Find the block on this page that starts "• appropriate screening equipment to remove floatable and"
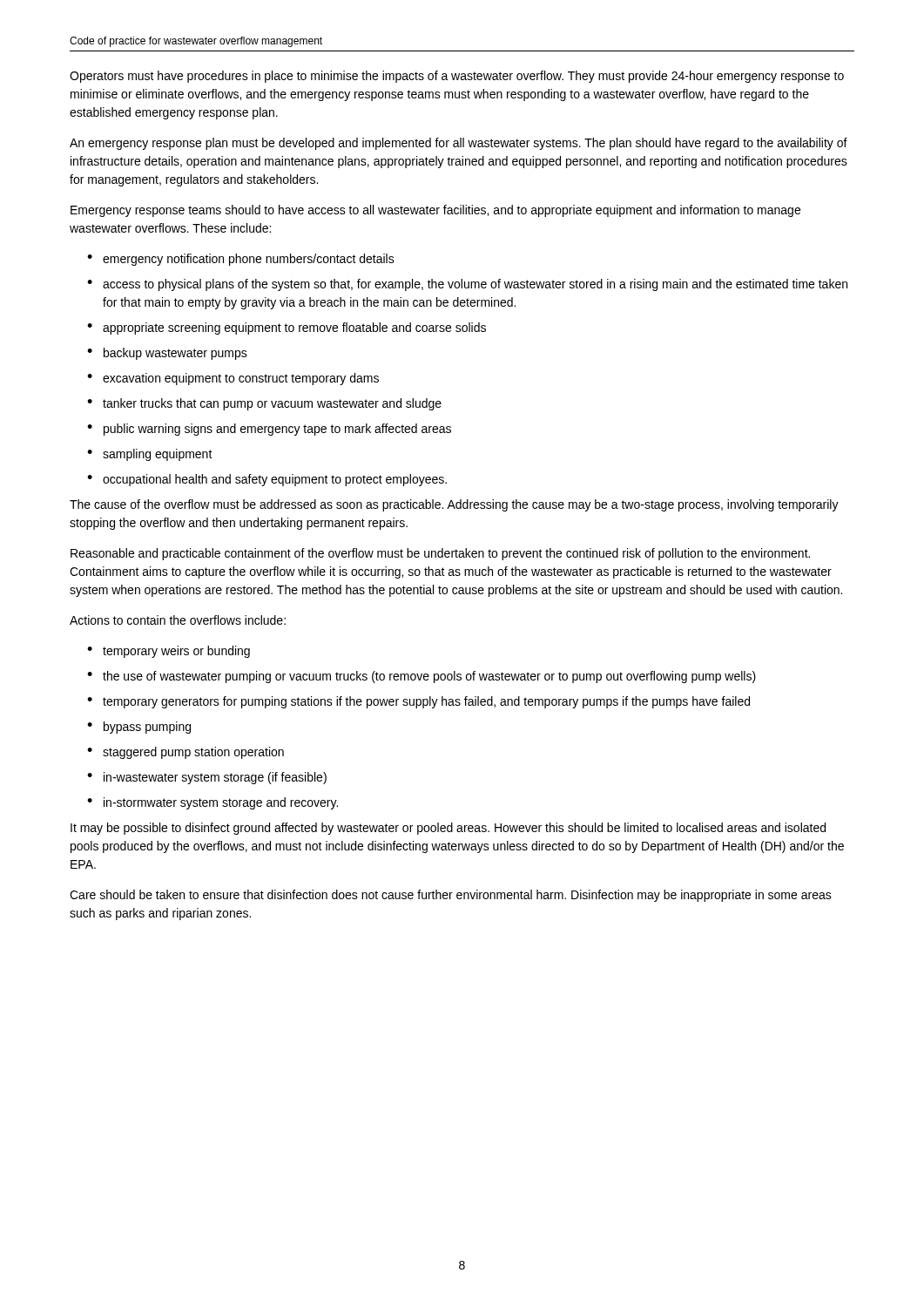 coord(471,328)
